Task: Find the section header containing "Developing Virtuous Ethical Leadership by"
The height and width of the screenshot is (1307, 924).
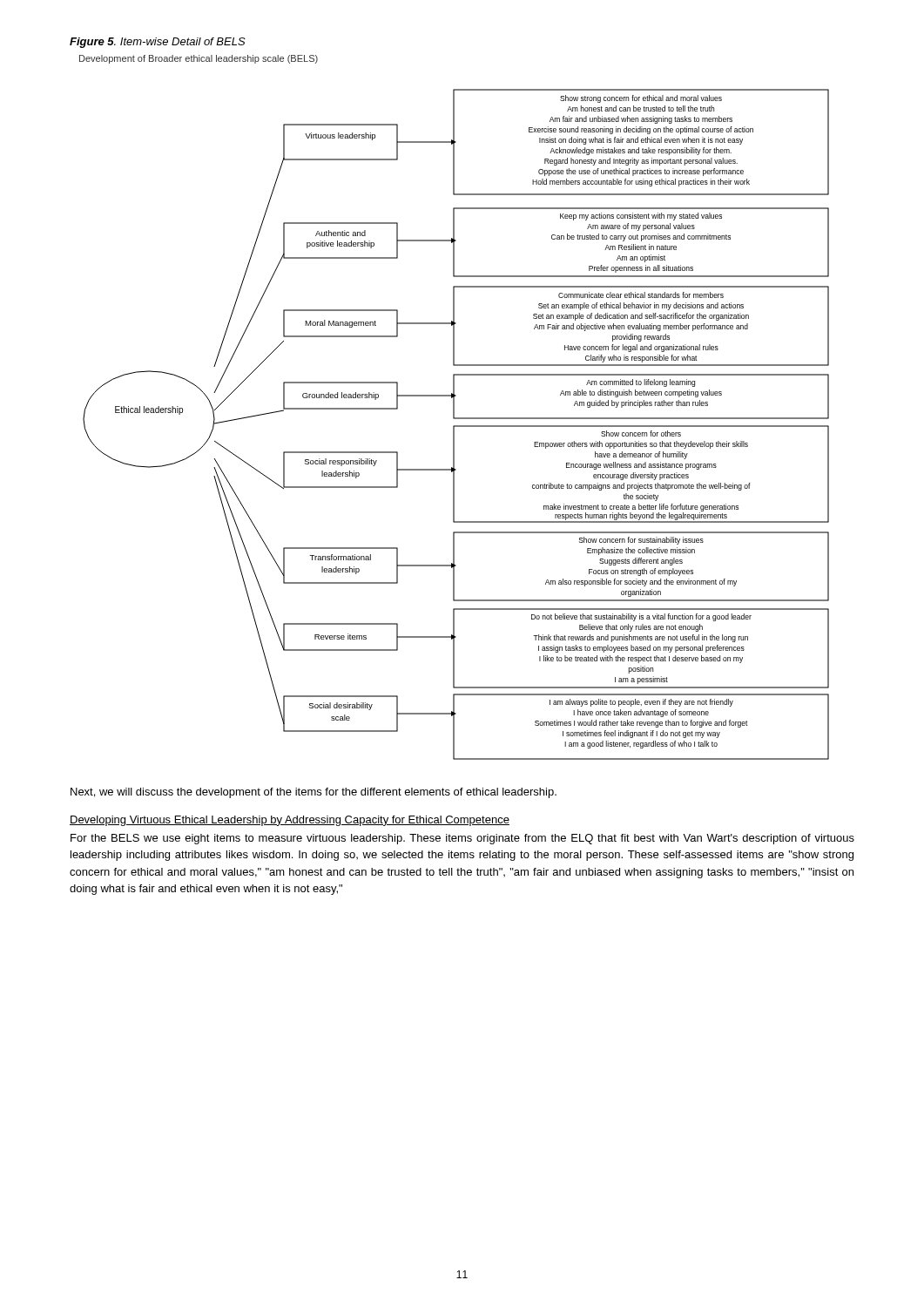Action: [290, 819]
